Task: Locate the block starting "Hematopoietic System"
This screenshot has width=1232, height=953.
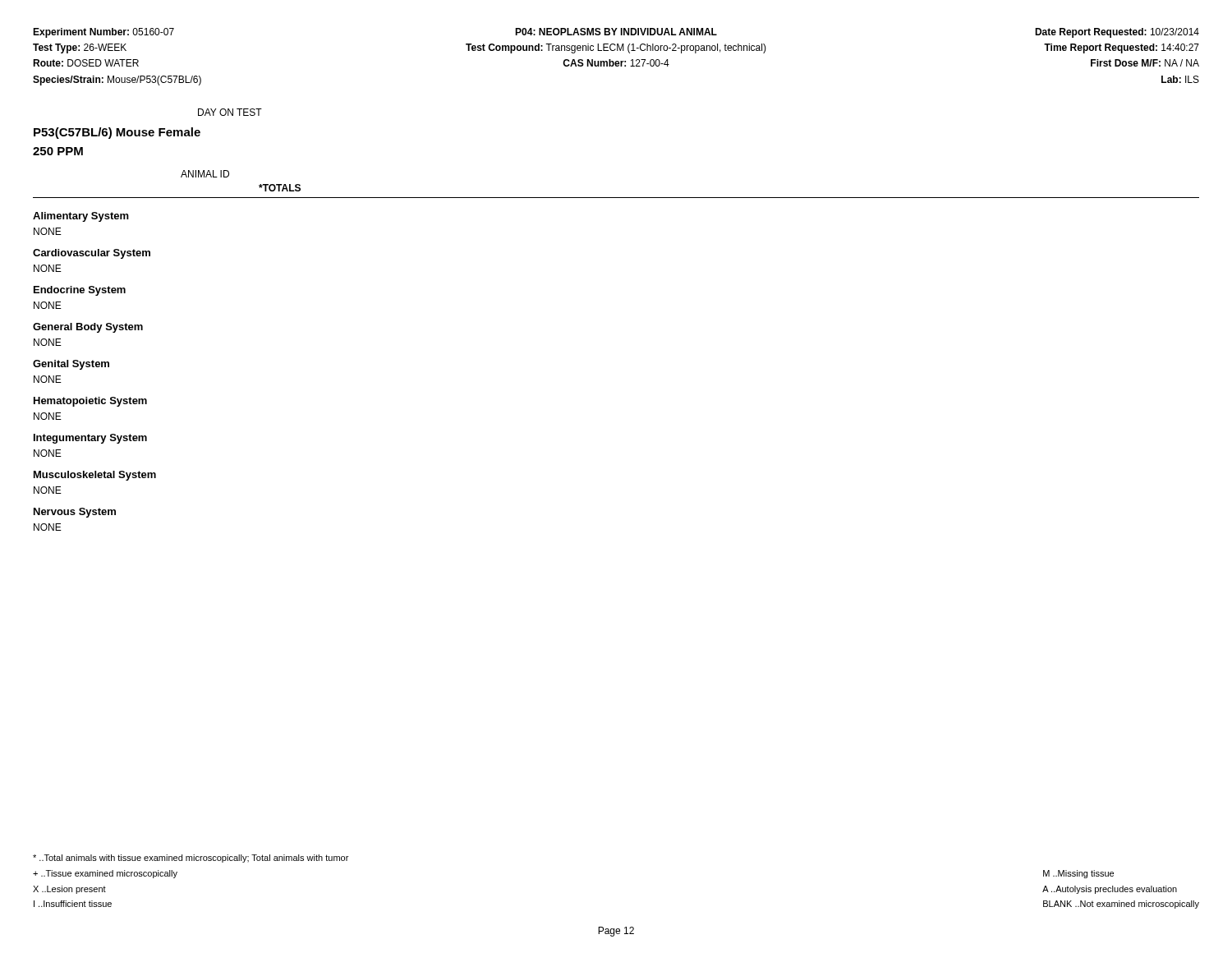Action: (x=90, y=400)
